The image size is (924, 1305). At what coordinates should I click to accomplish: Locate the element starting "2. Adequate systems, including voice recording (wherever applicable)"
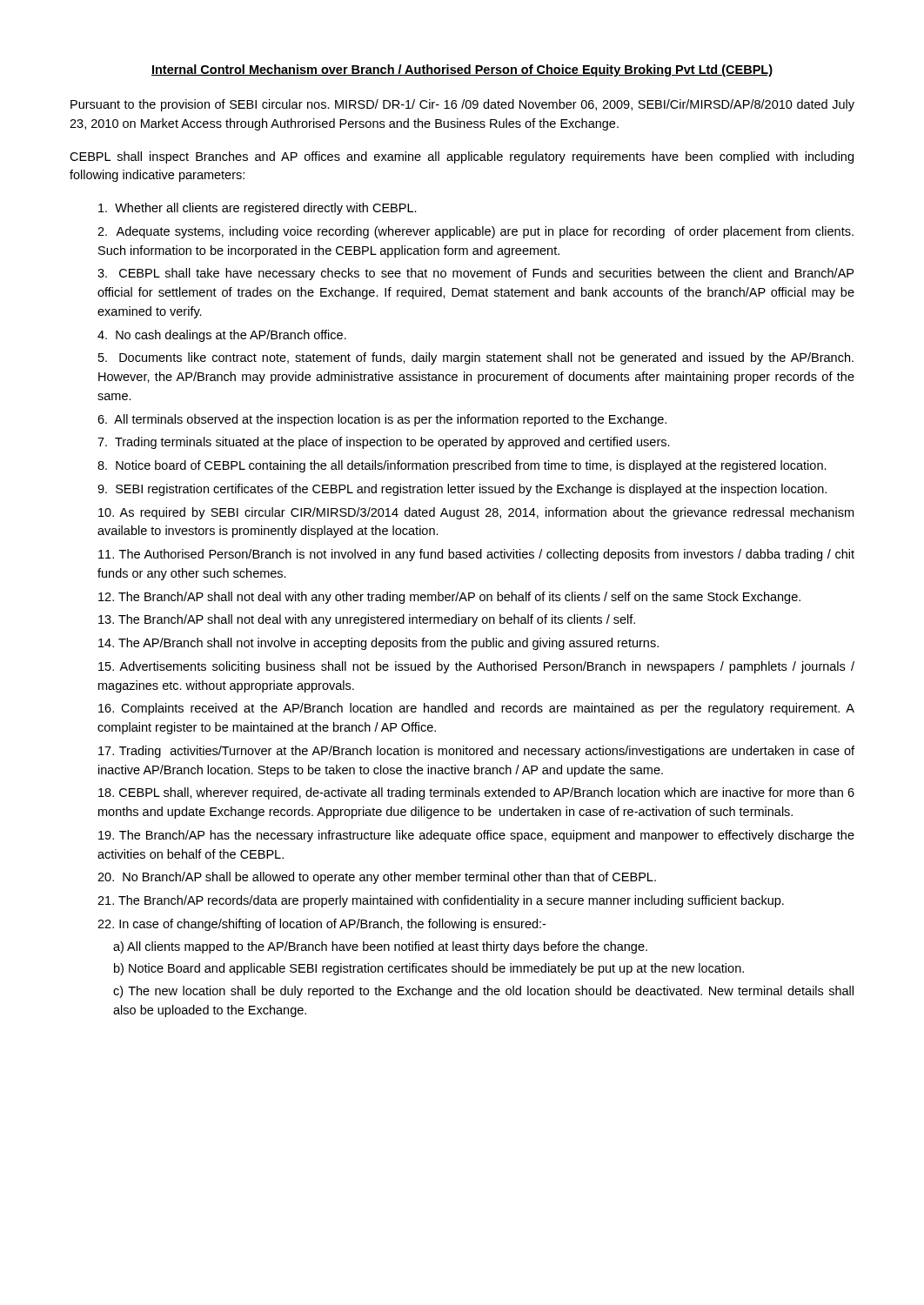coord(476,241)
